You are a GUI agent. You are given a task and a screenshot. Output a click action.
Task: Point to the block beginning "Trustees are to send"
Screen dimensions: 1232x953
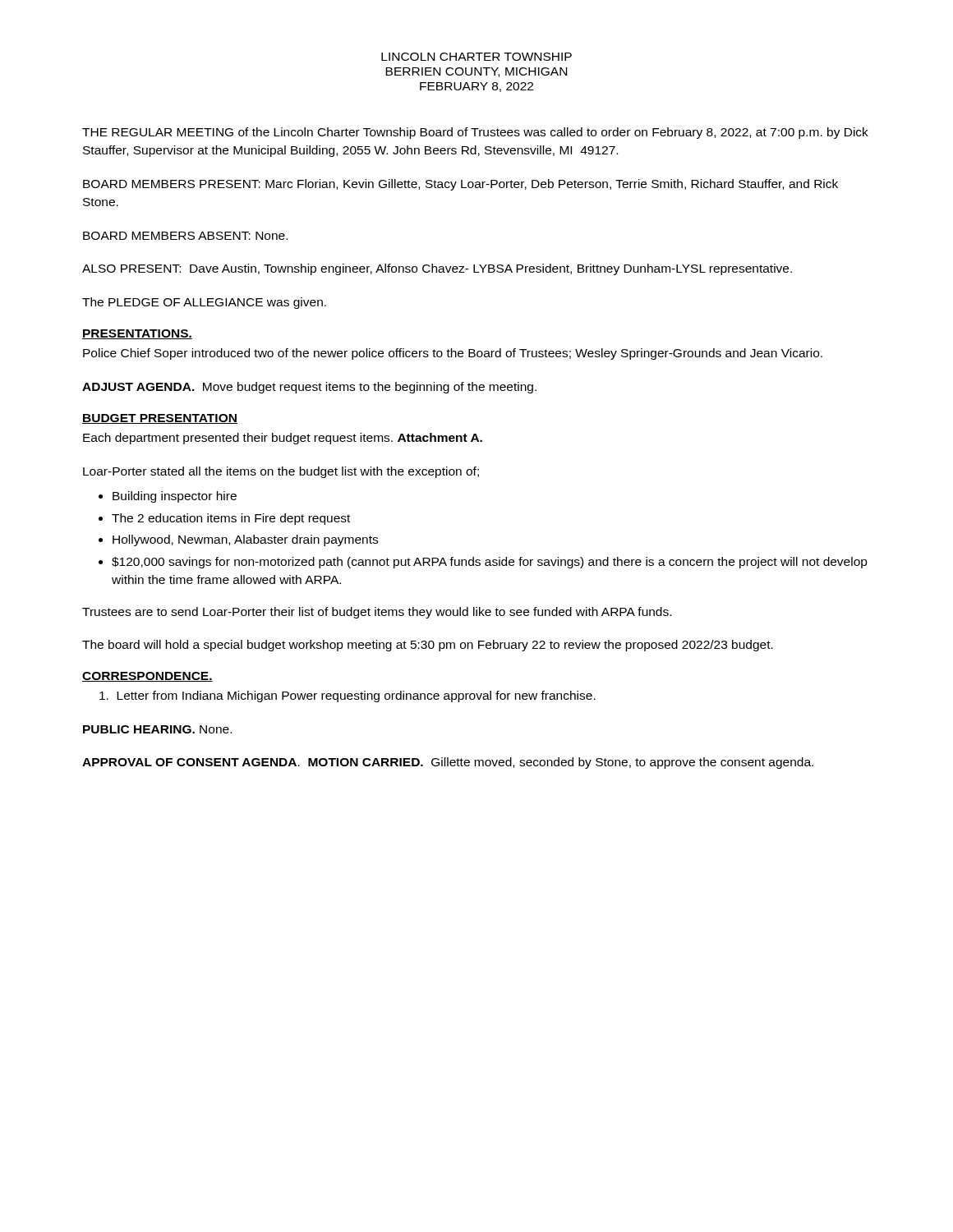[x=377, y=611]
